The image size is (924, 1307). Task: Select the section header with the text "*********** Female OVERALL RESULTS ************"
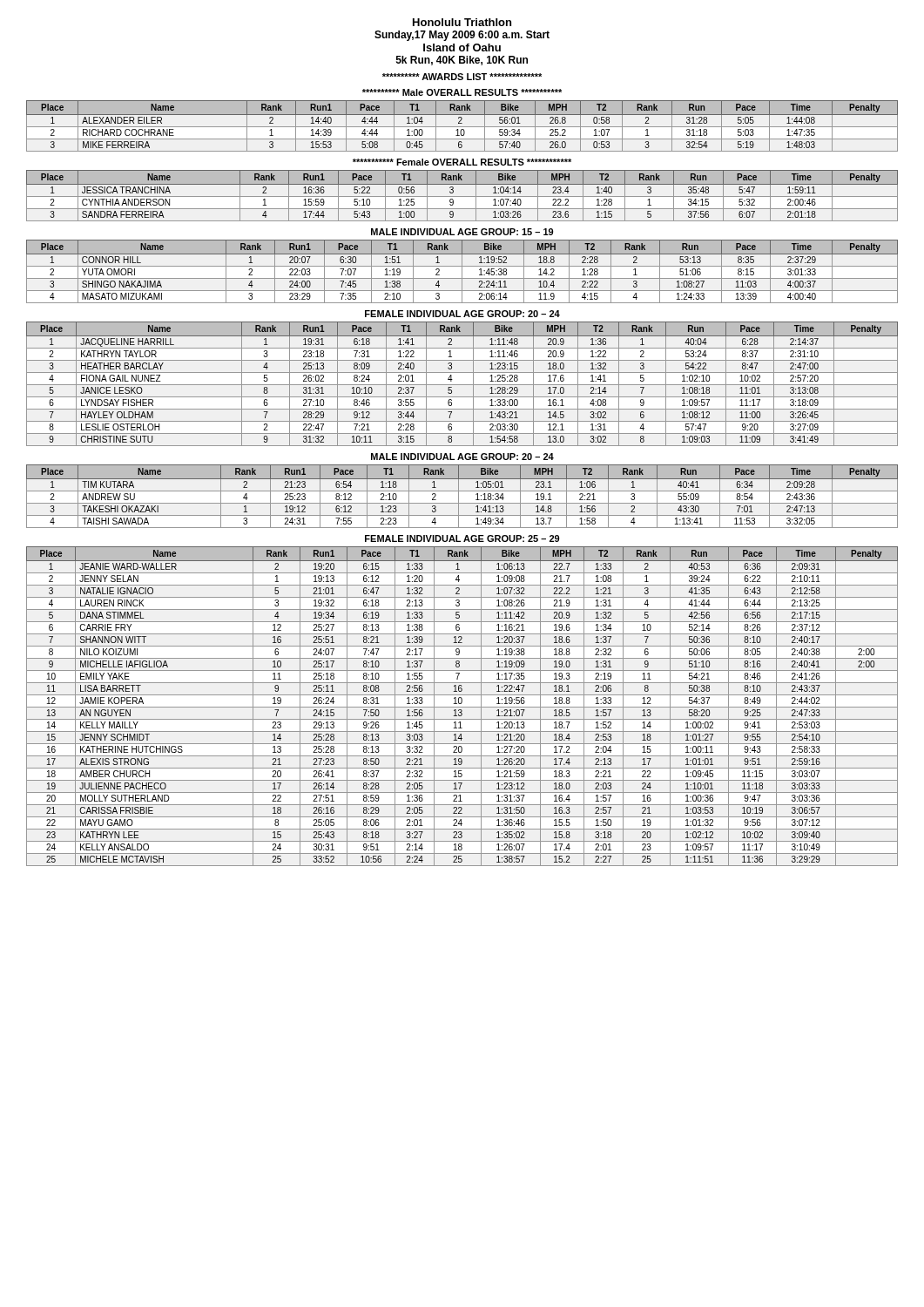(x=462, y=162)
